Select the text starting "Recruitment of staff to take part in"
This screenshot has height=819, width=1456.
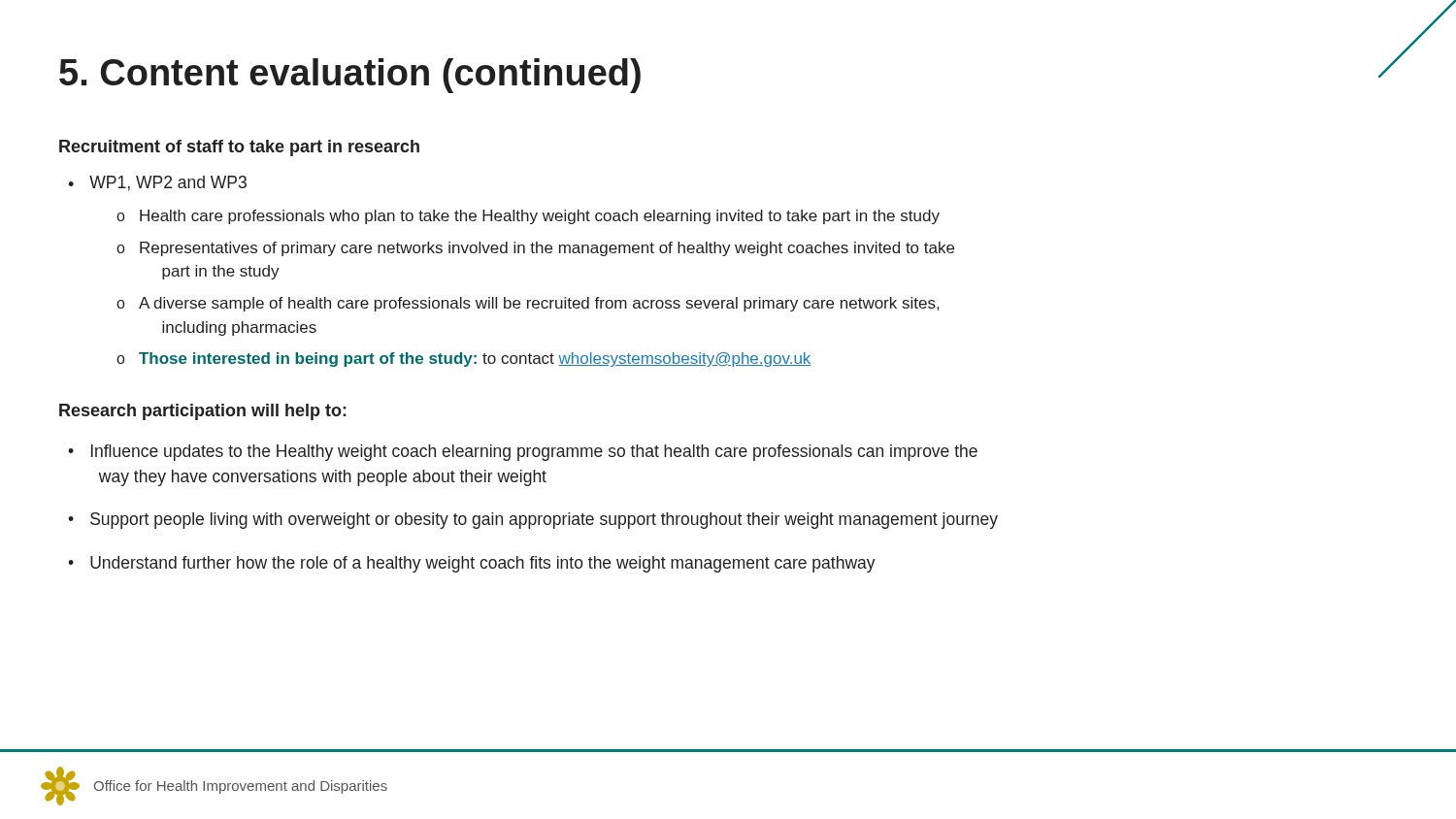click(x=239, y=147)
